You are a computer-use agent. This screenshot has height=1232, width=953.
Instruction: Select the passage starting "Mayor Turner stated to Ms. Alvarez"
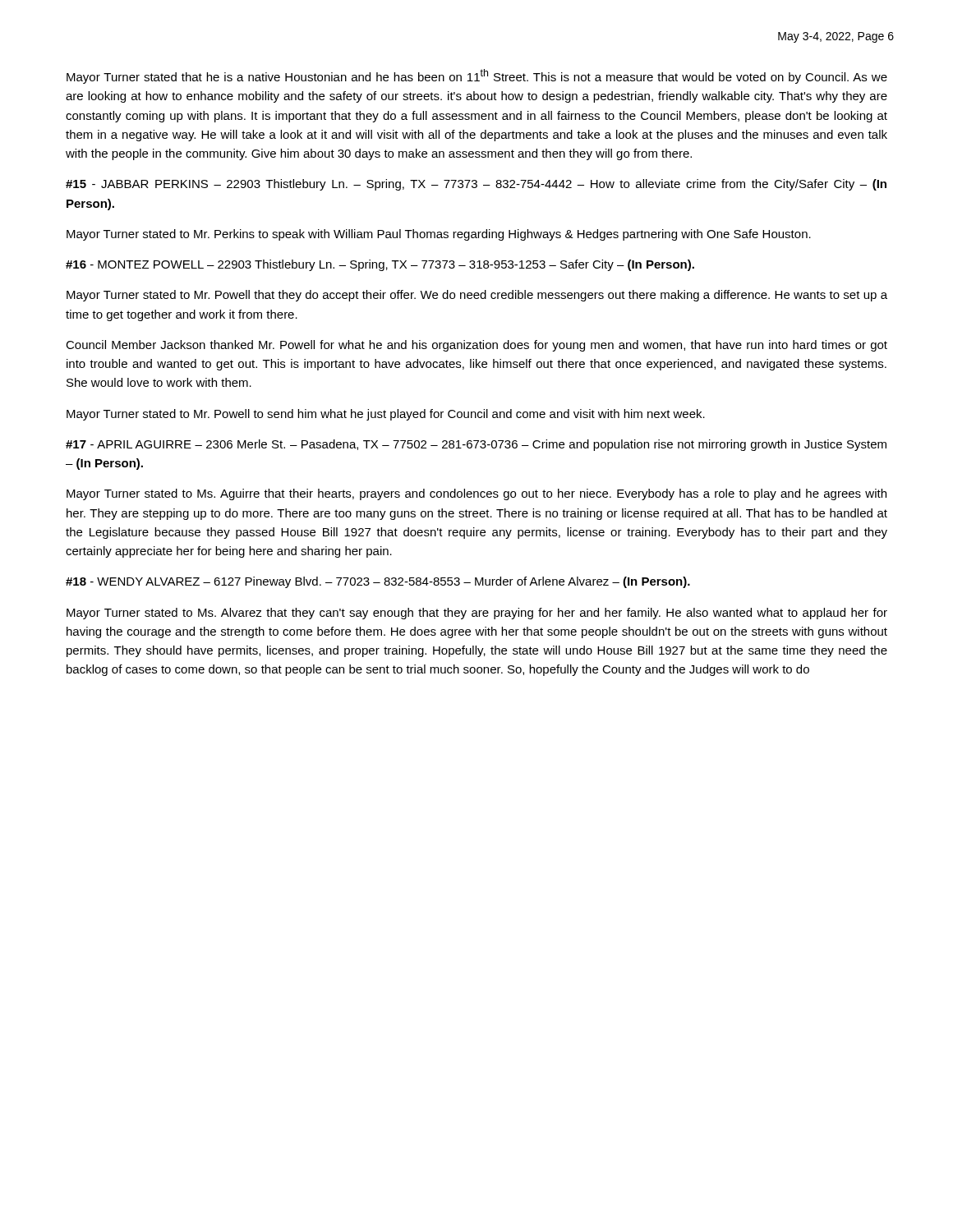coord(476,641)
